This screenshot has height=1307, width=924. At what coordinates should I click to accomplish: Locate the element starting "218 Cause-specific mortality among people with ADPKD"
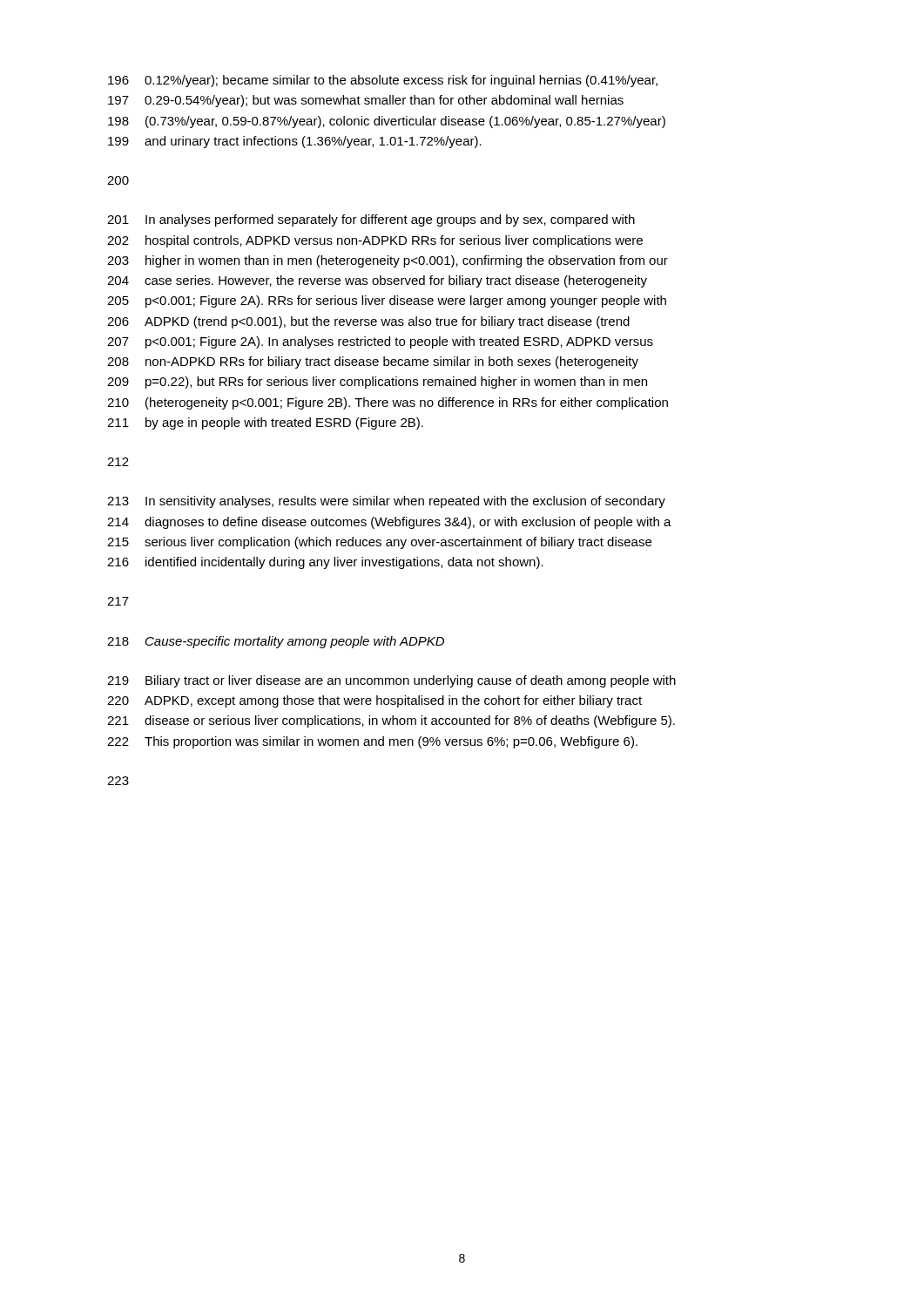tap(276, 642)
